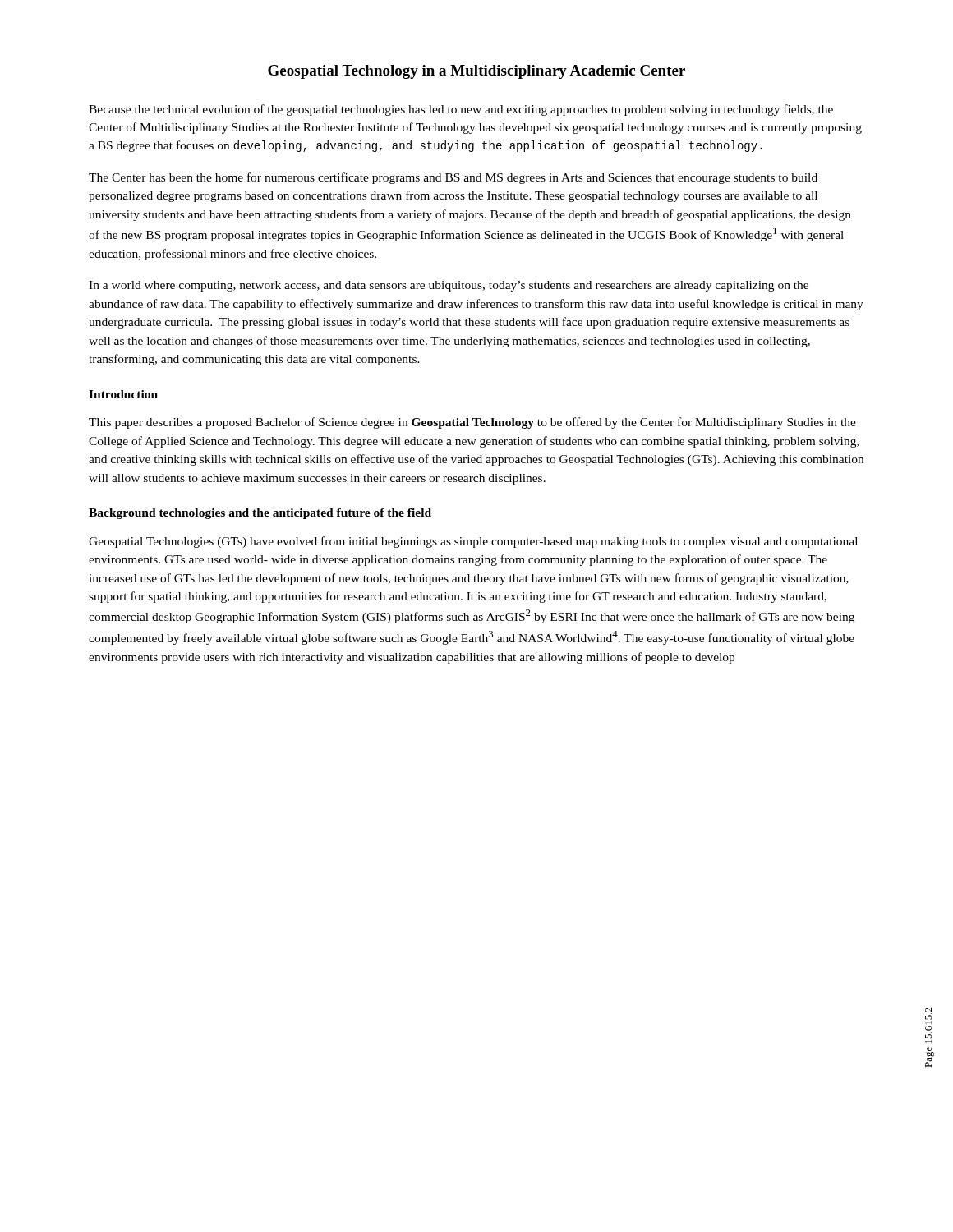Locate the block of text that opens with "In a world where computing, network access,"

(x=476, y=322)
